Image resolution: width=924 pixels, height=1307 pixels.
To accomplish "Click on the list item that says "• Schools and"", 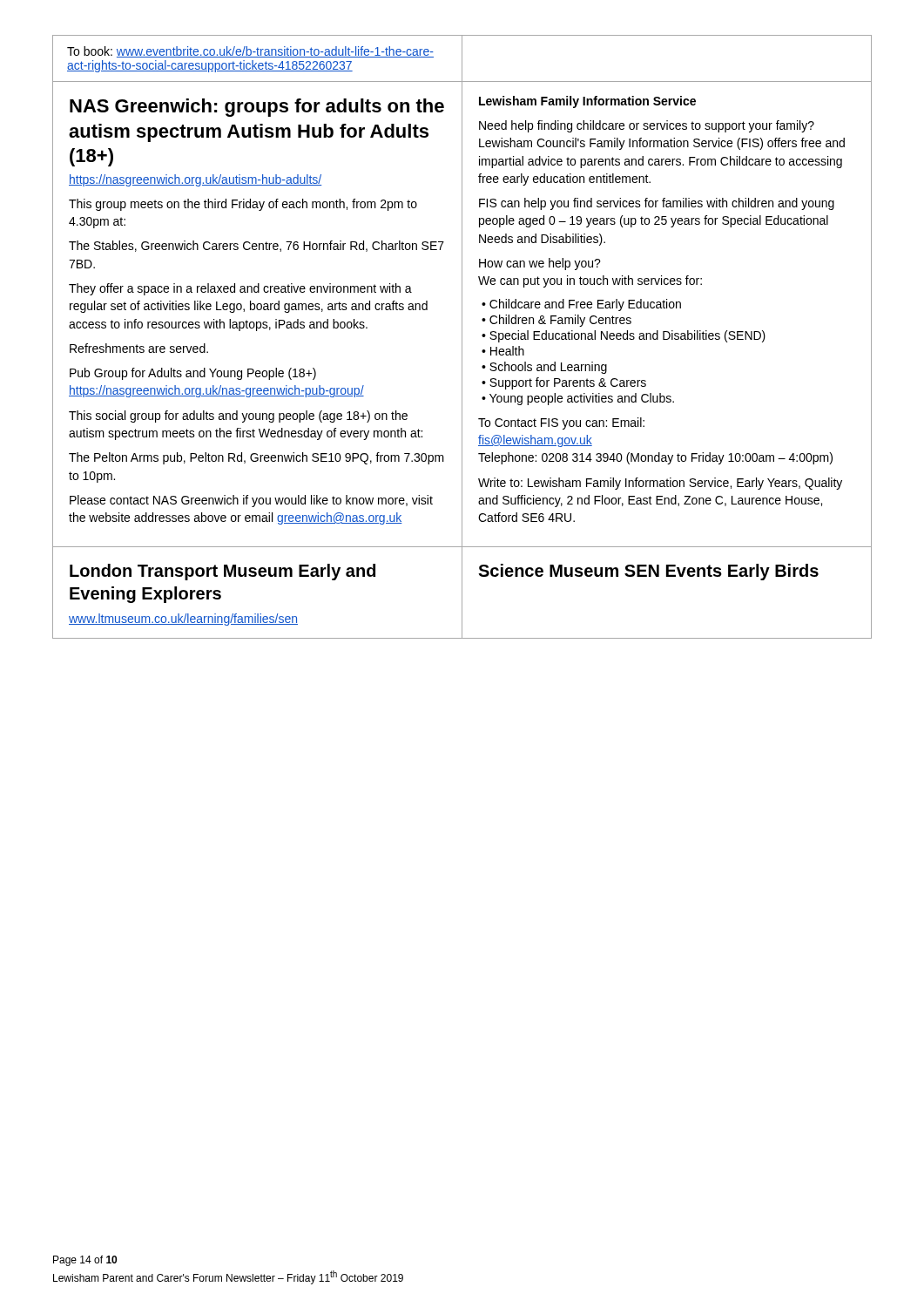I will [x=544, y=367].
